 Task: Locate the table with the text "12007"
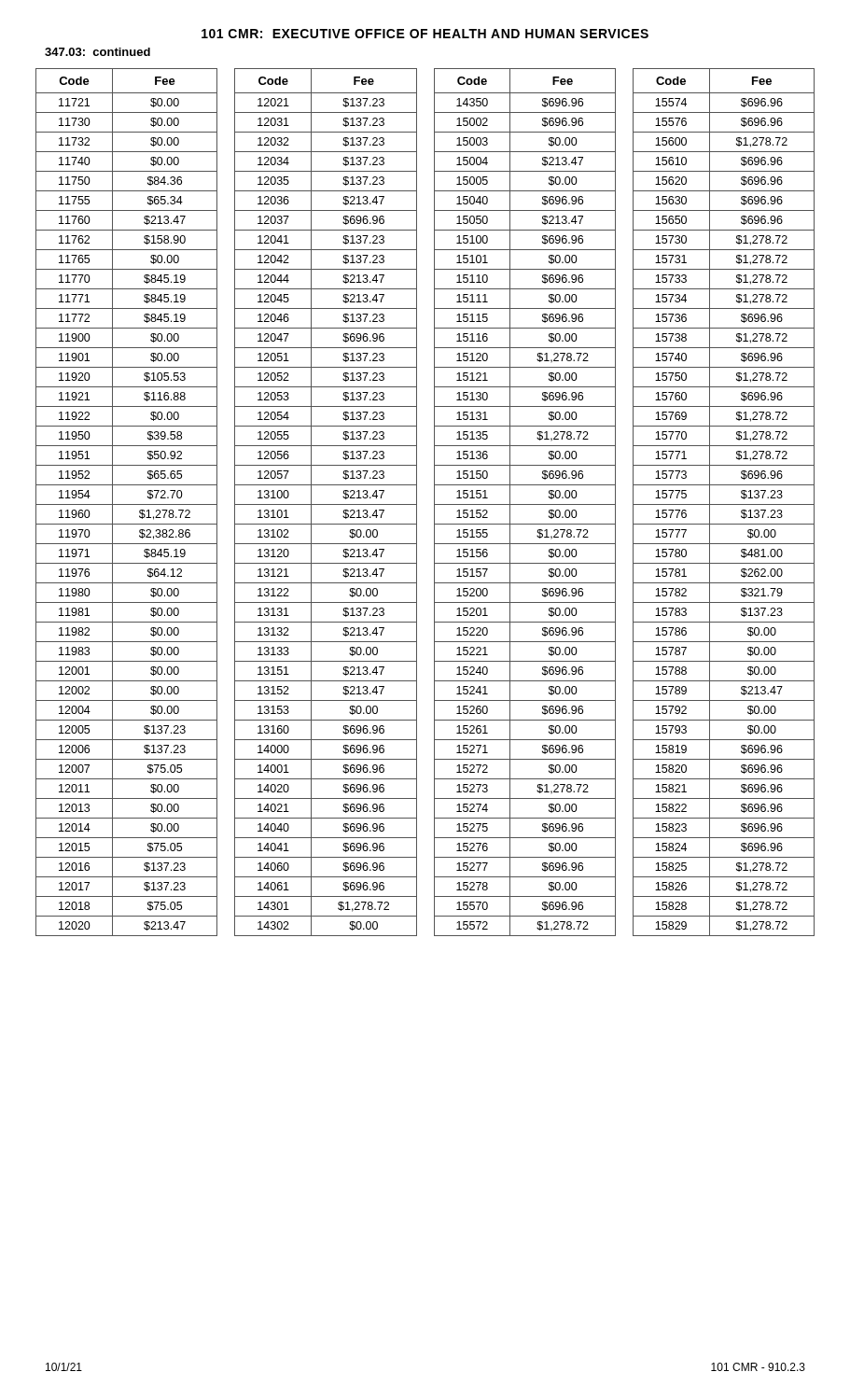425,502
